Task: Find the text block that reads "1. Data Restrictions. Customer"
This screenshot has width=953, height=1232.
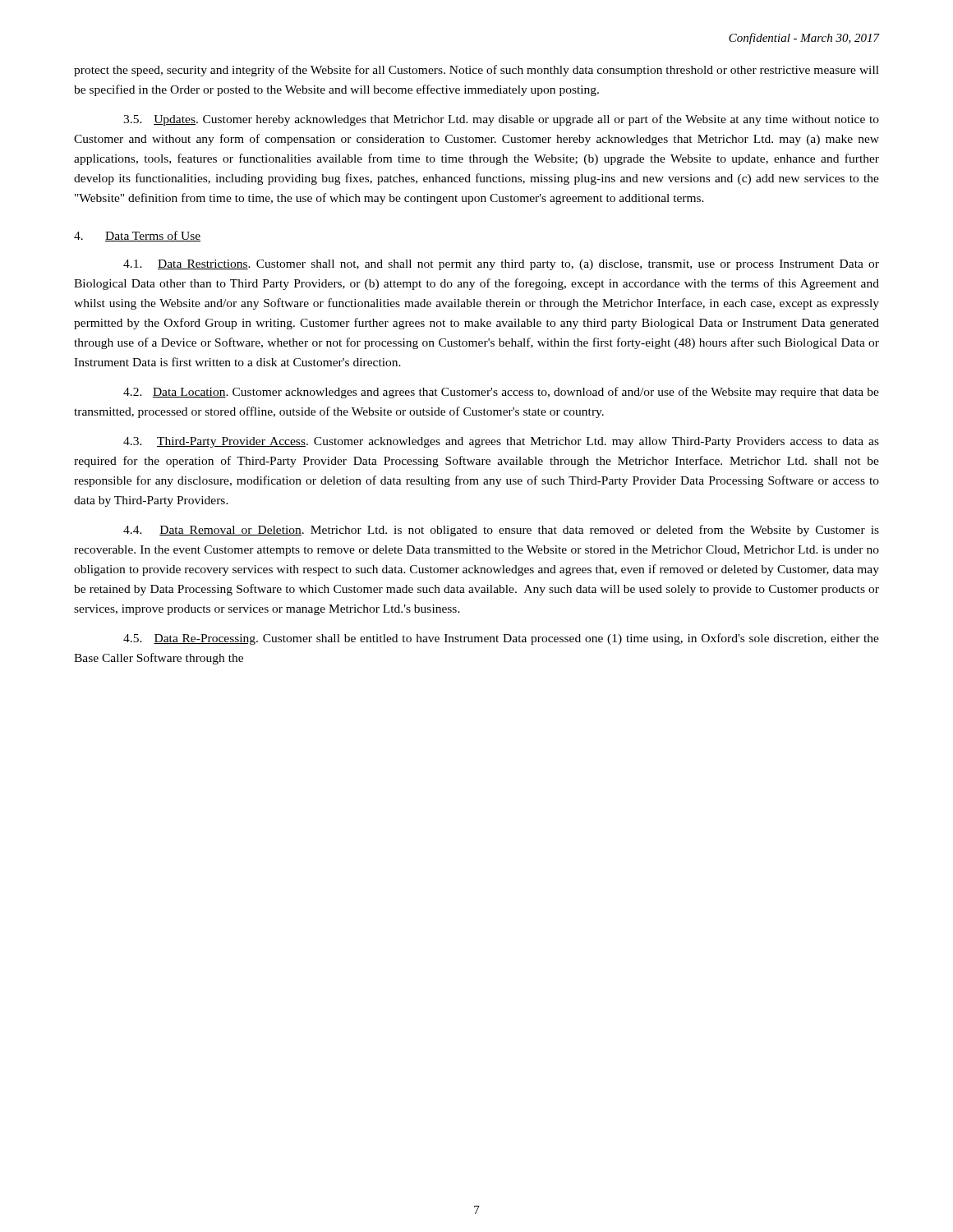Action: tap(476, 313)
